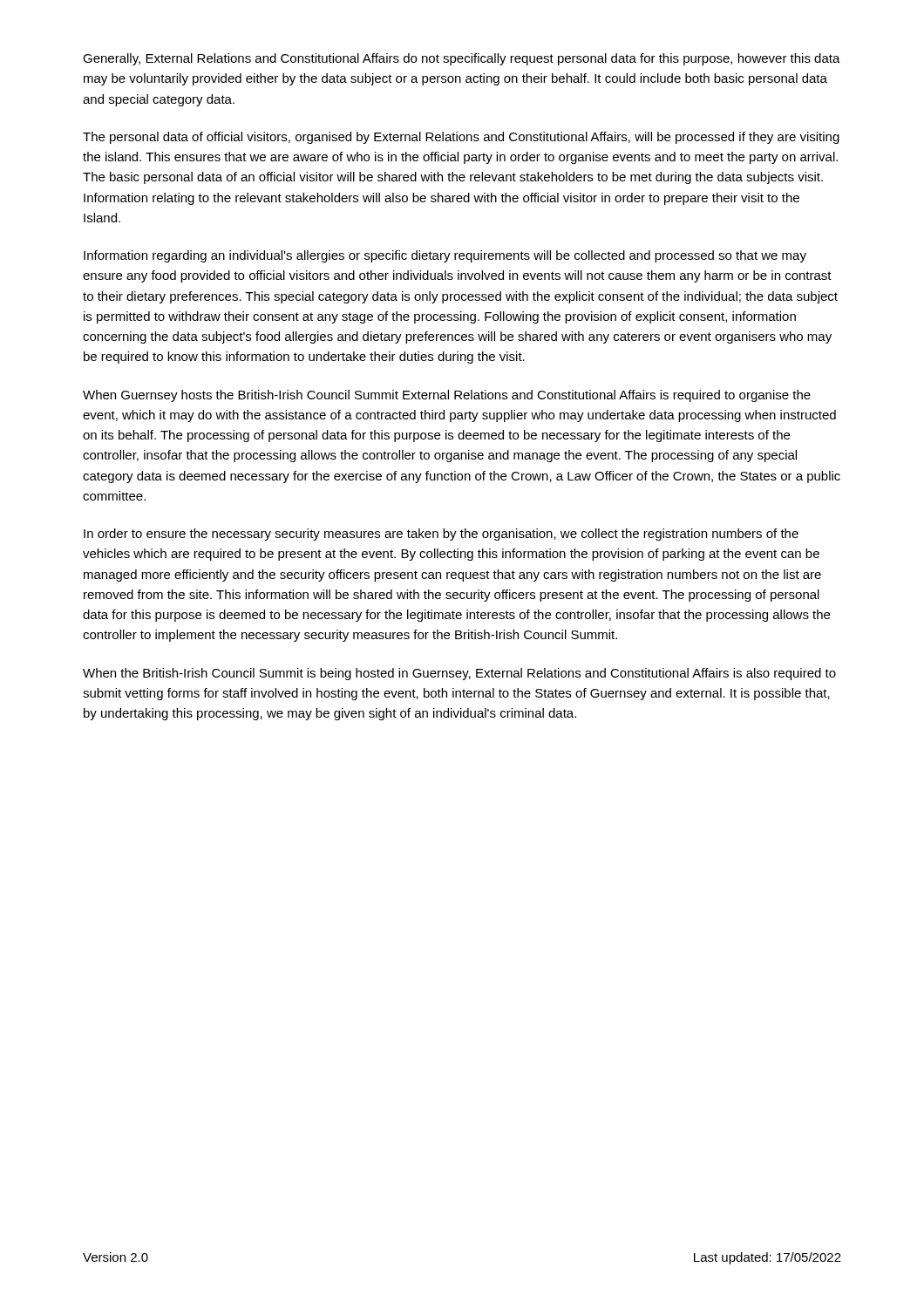The image size is (924, 1308).
Task: Find the element starting "Generally, External Relations"
Action: [461, 78]
